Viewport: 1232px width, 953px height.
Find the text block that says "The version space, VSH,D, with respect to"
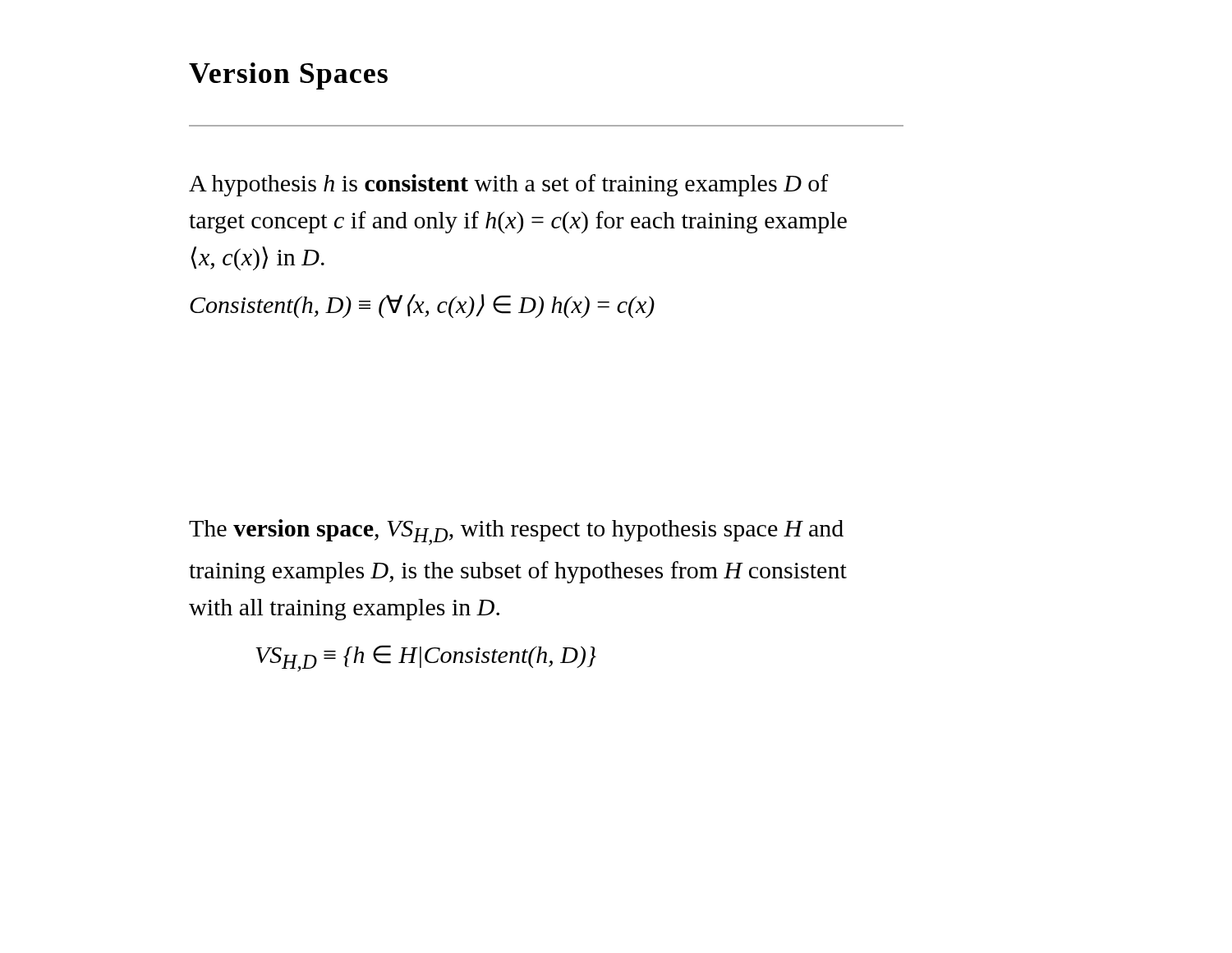point(526,591)
